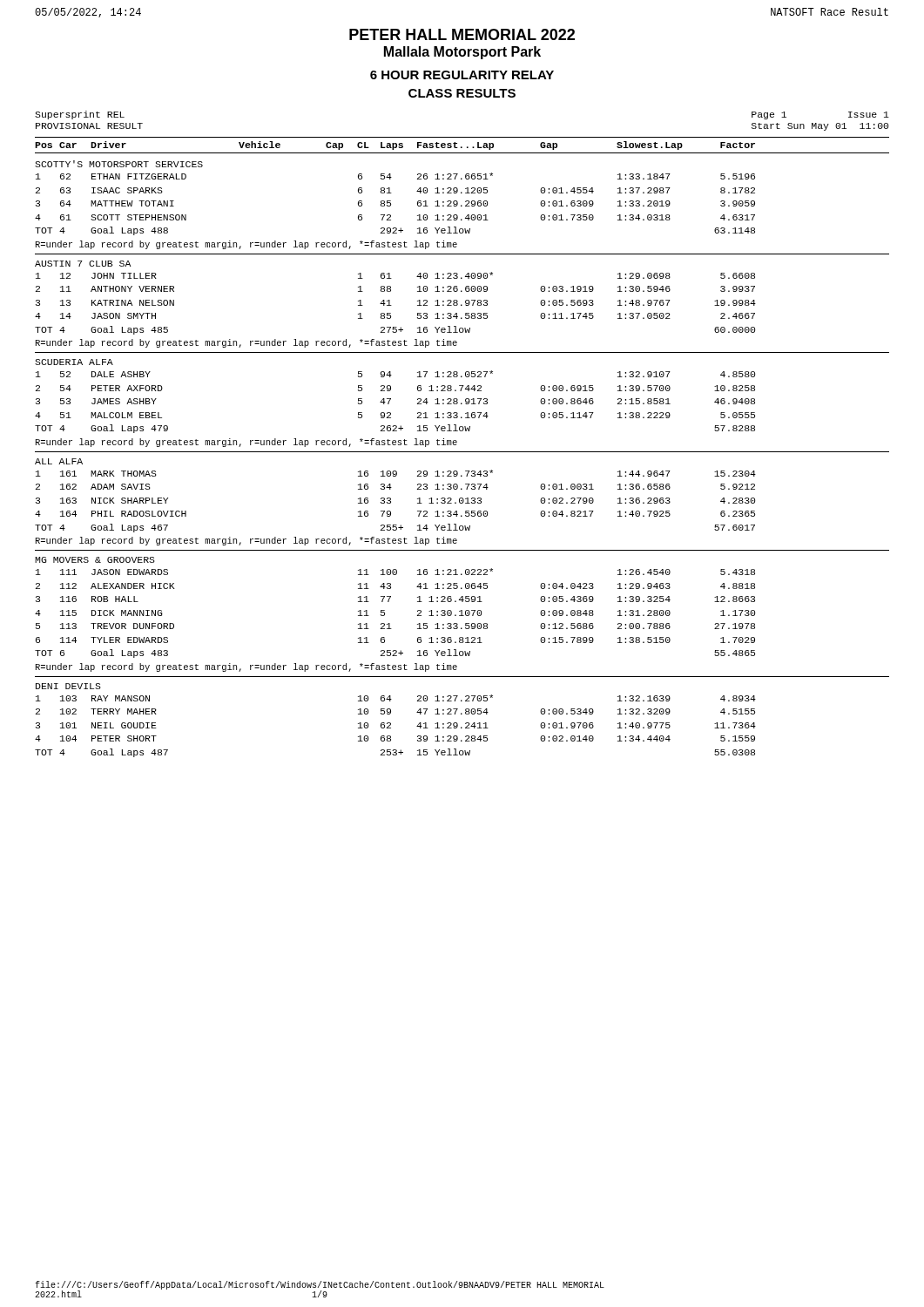Find the title that says "6 HOUR REGULARITY RELAY"

click(462, 74)
